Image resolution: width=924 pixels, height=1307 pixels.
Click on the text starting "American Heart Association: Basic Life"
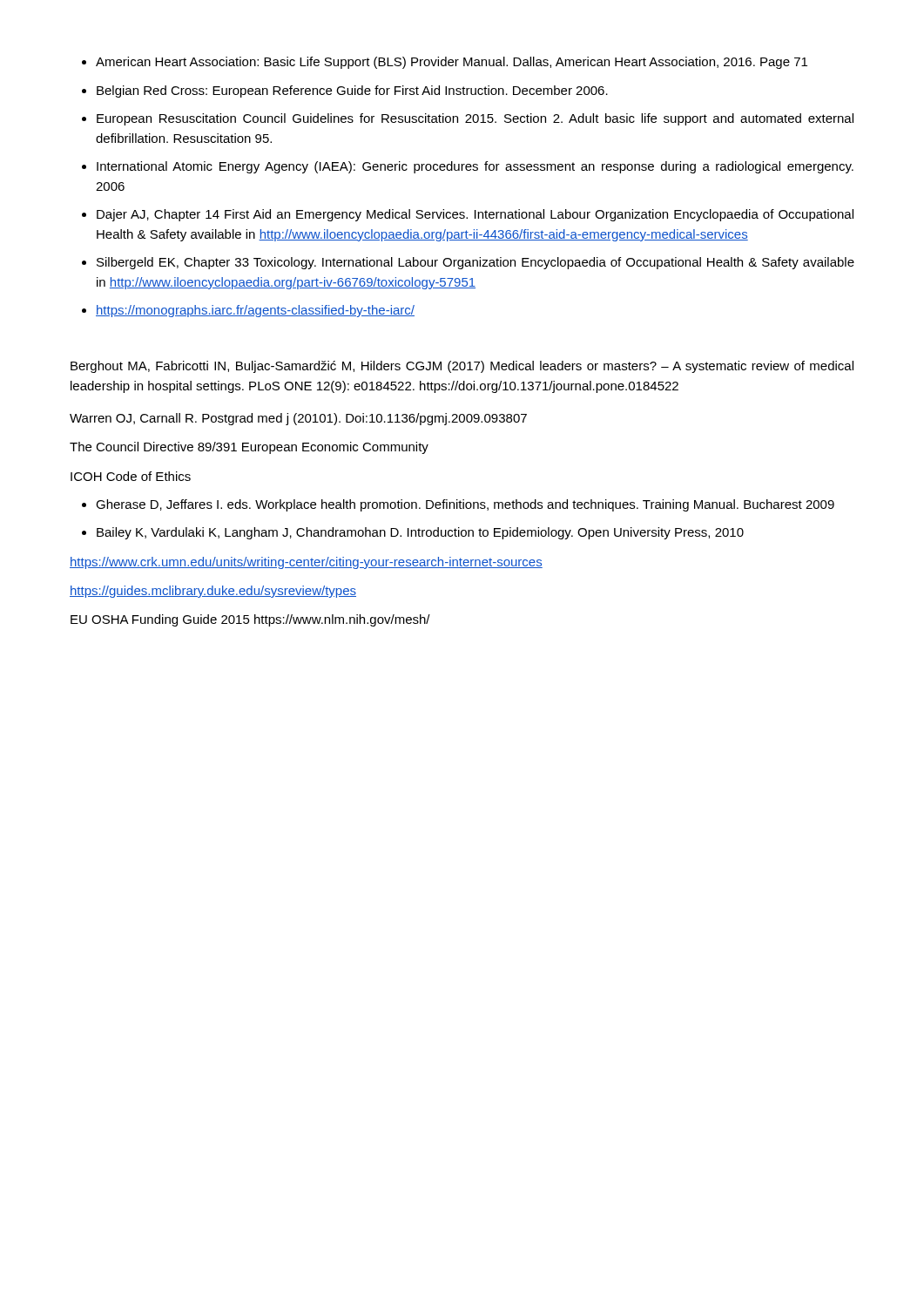[x=475, y=62]
